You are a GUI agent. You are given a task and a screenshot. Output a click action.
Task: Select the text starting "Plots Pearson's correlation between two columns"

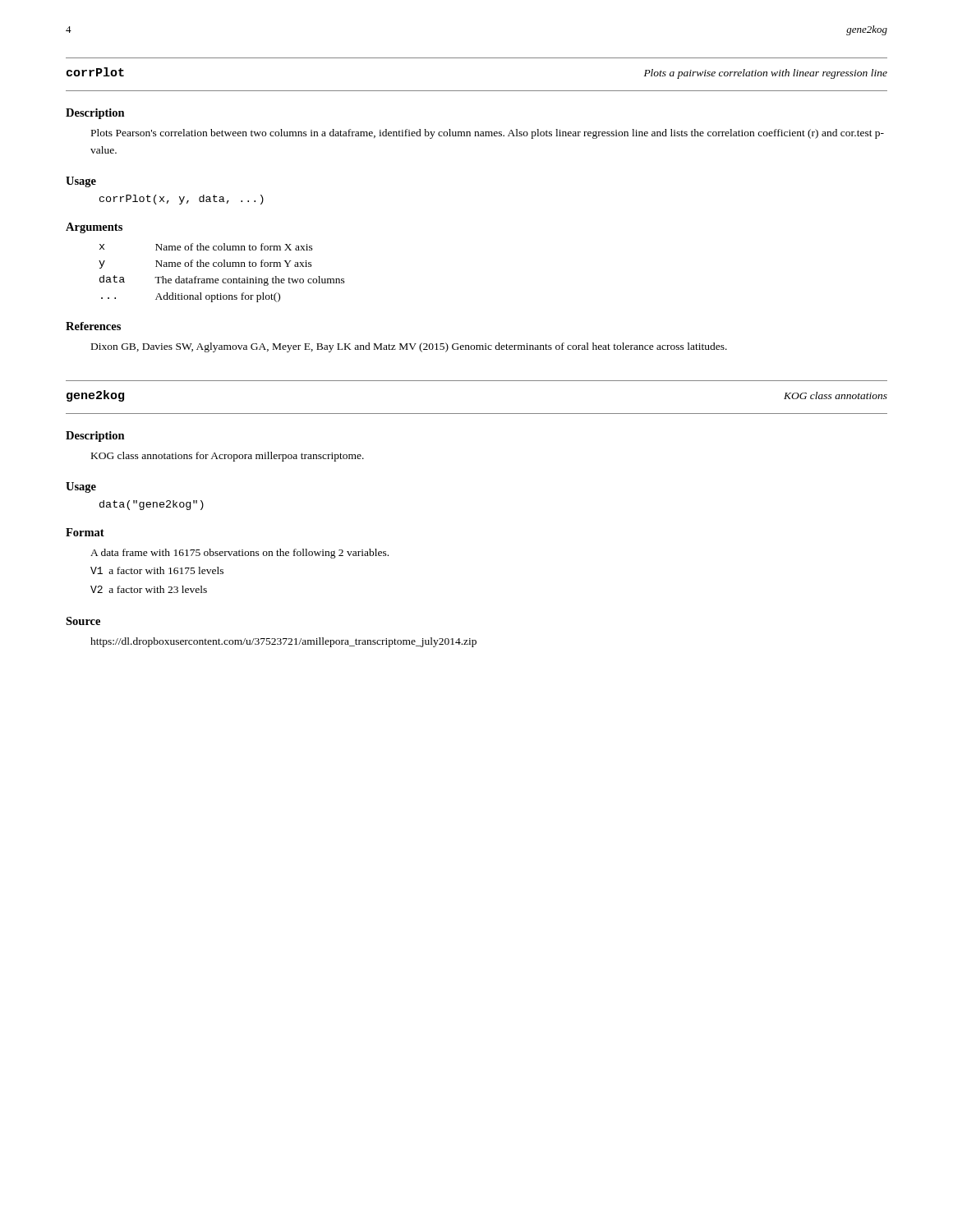tap(487, 141)
